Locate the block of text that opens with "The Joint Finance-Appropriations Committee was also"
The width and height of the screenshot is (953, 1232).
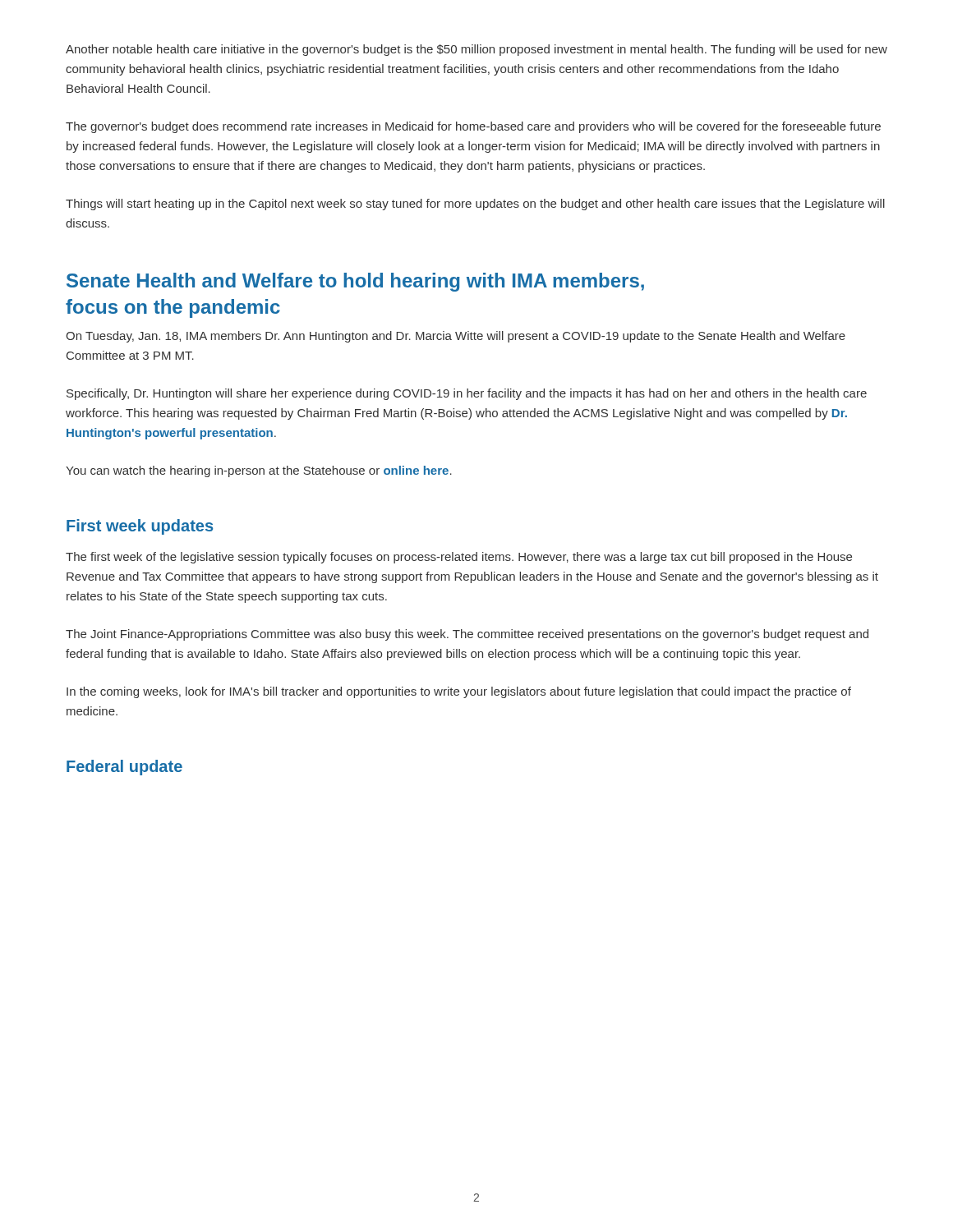tap(468, 643)
